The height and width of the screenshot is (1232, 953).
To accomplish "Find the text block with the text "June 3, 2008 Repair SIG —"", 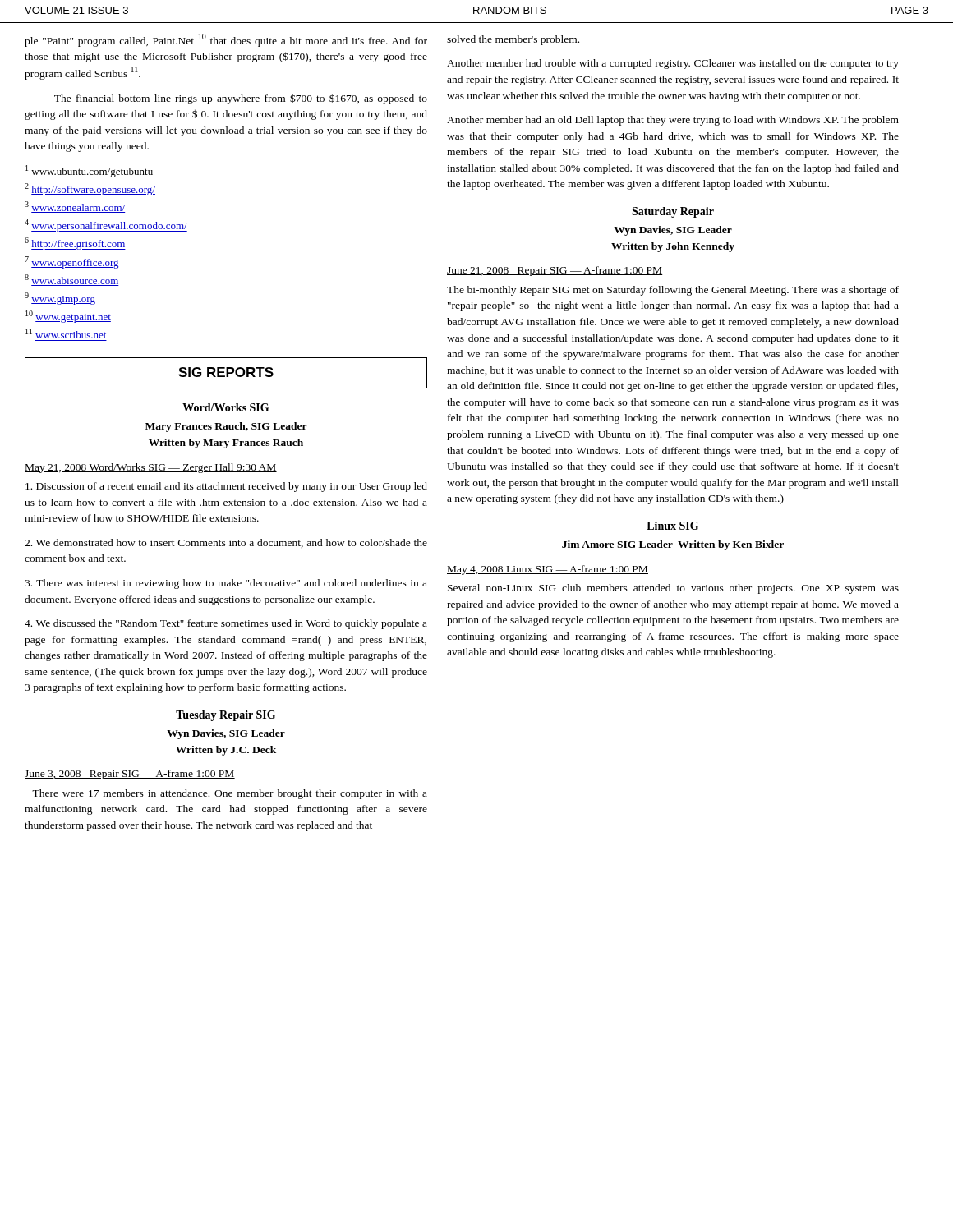I will coord(226,774).
